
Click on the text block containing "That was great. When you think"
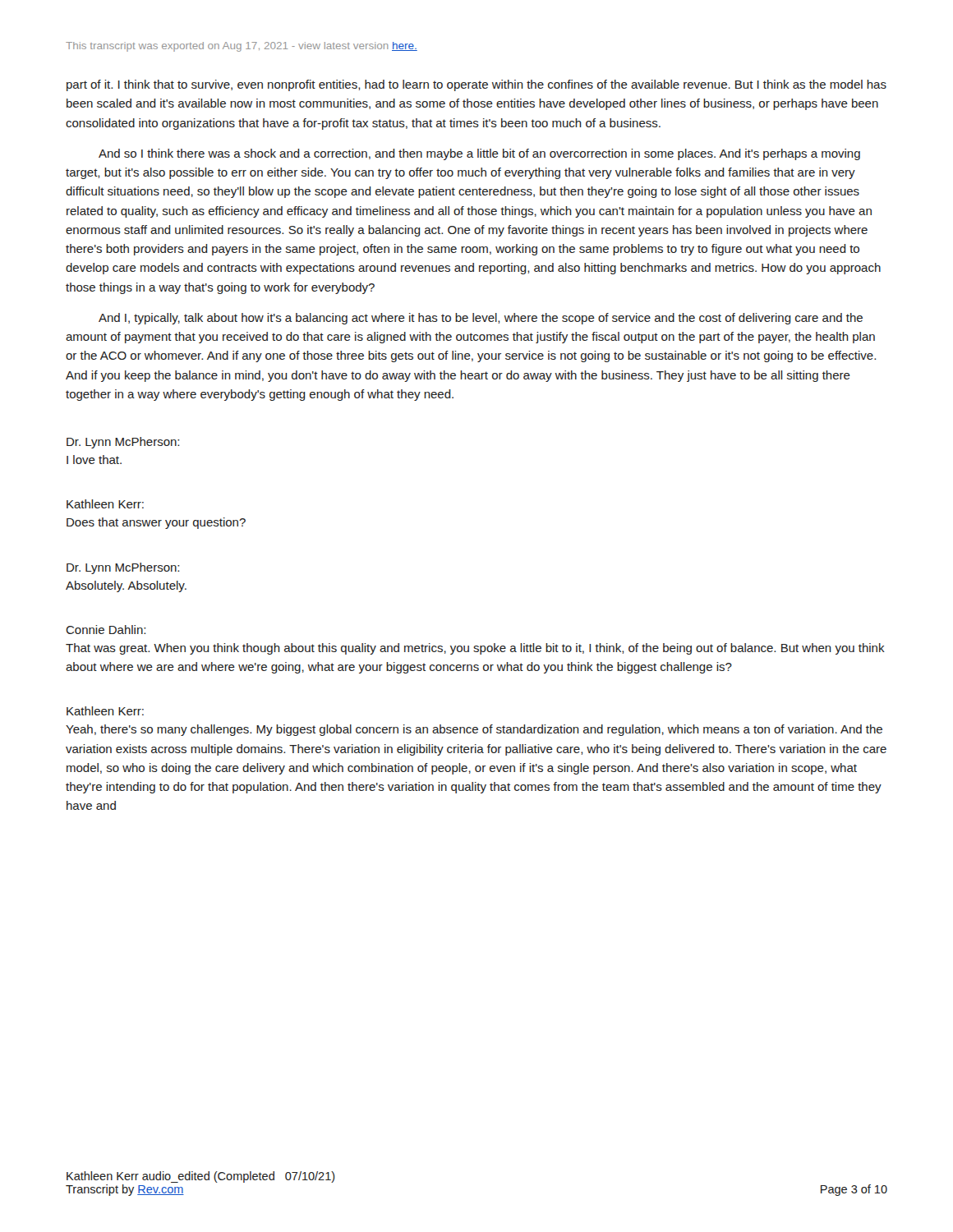(x=475, y=657)
